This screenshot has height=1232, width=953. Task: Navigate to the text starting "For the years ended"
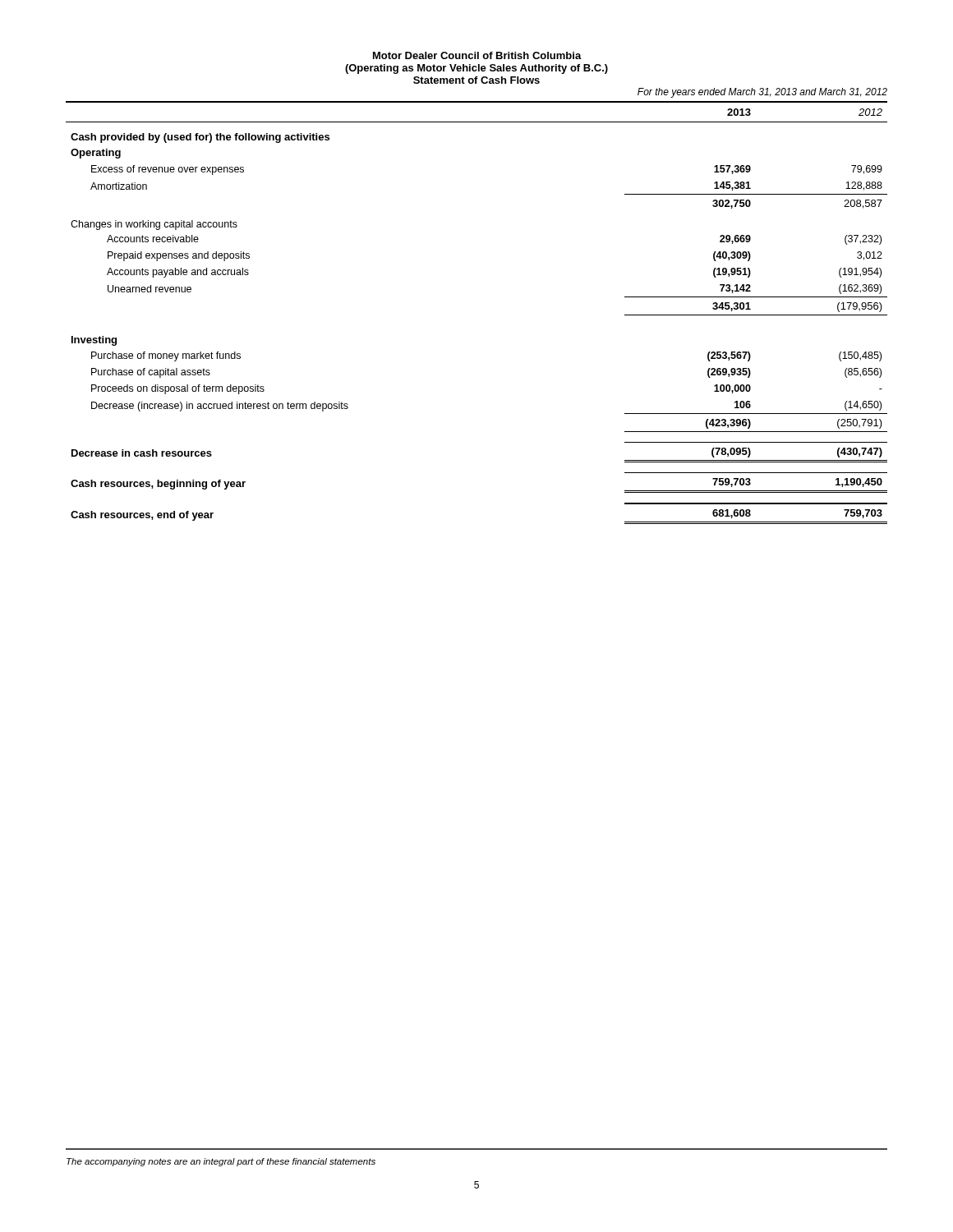762,92
